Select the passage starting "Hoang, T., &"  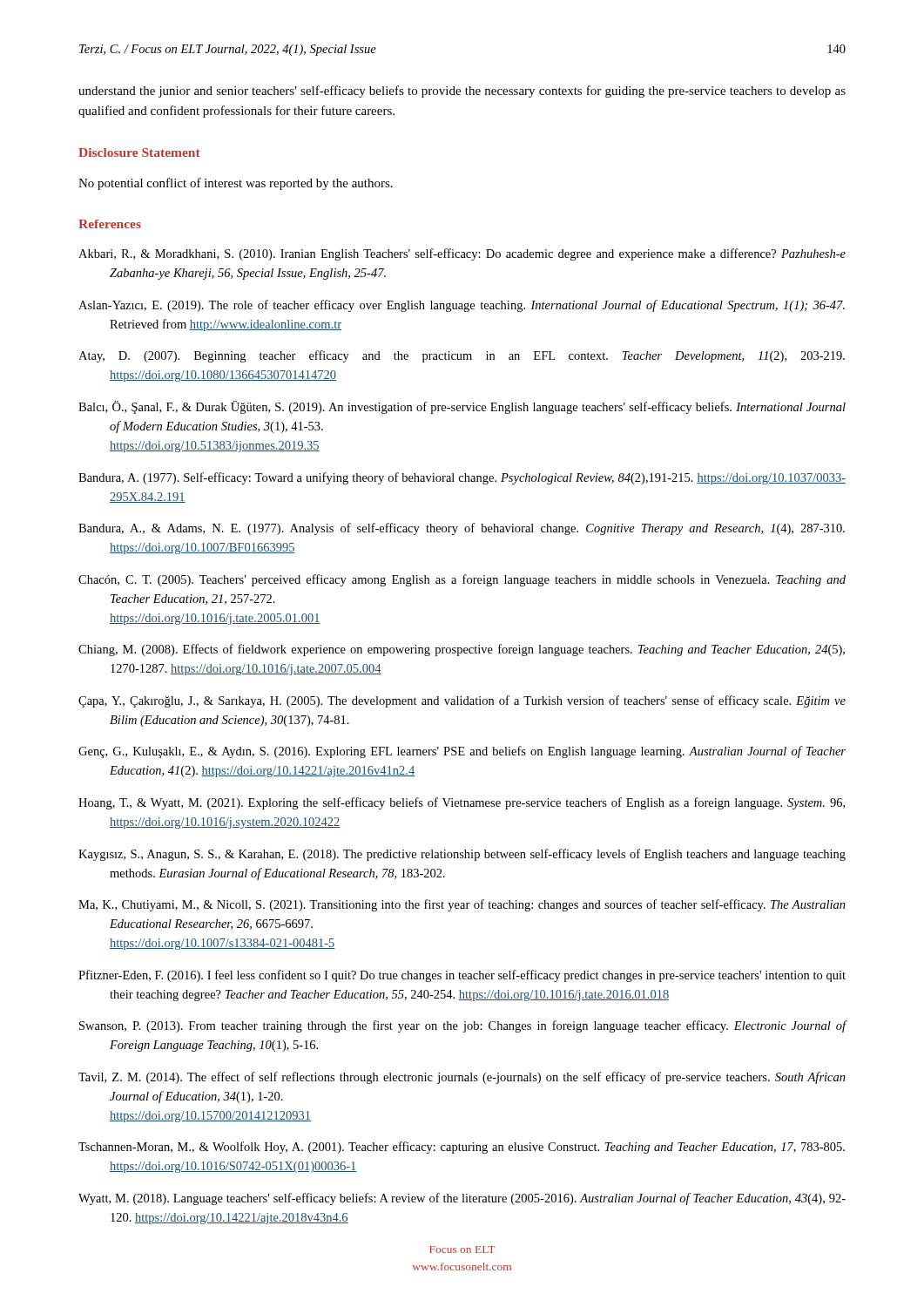click(462, 812)
